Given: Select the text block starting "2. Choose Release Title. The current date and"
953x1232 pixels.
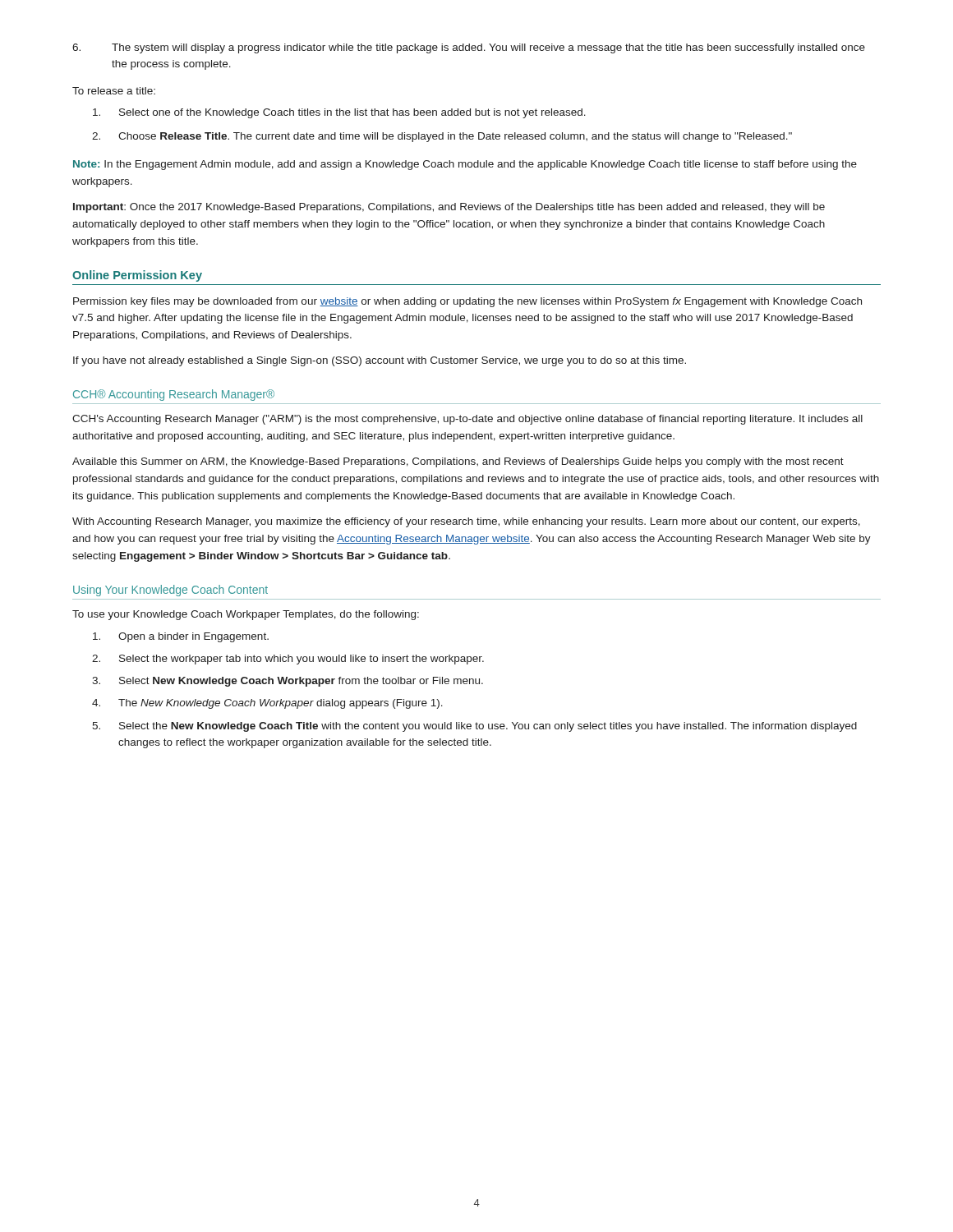Looking at the screenshot, I should 486,136.
